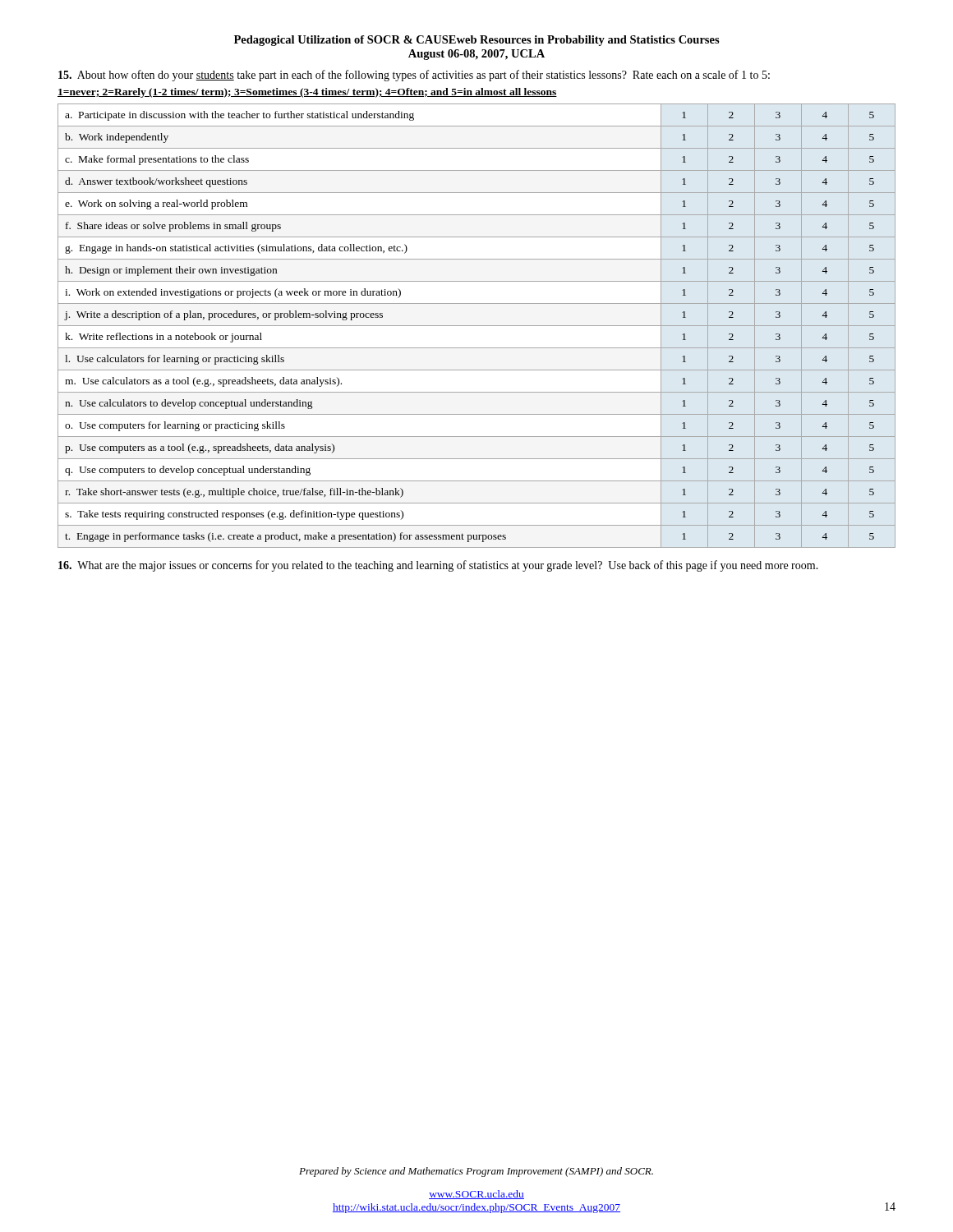Find the block on this page that starts "About how often do your"
The image size is (953, 1232).
[x=414, y=75]
